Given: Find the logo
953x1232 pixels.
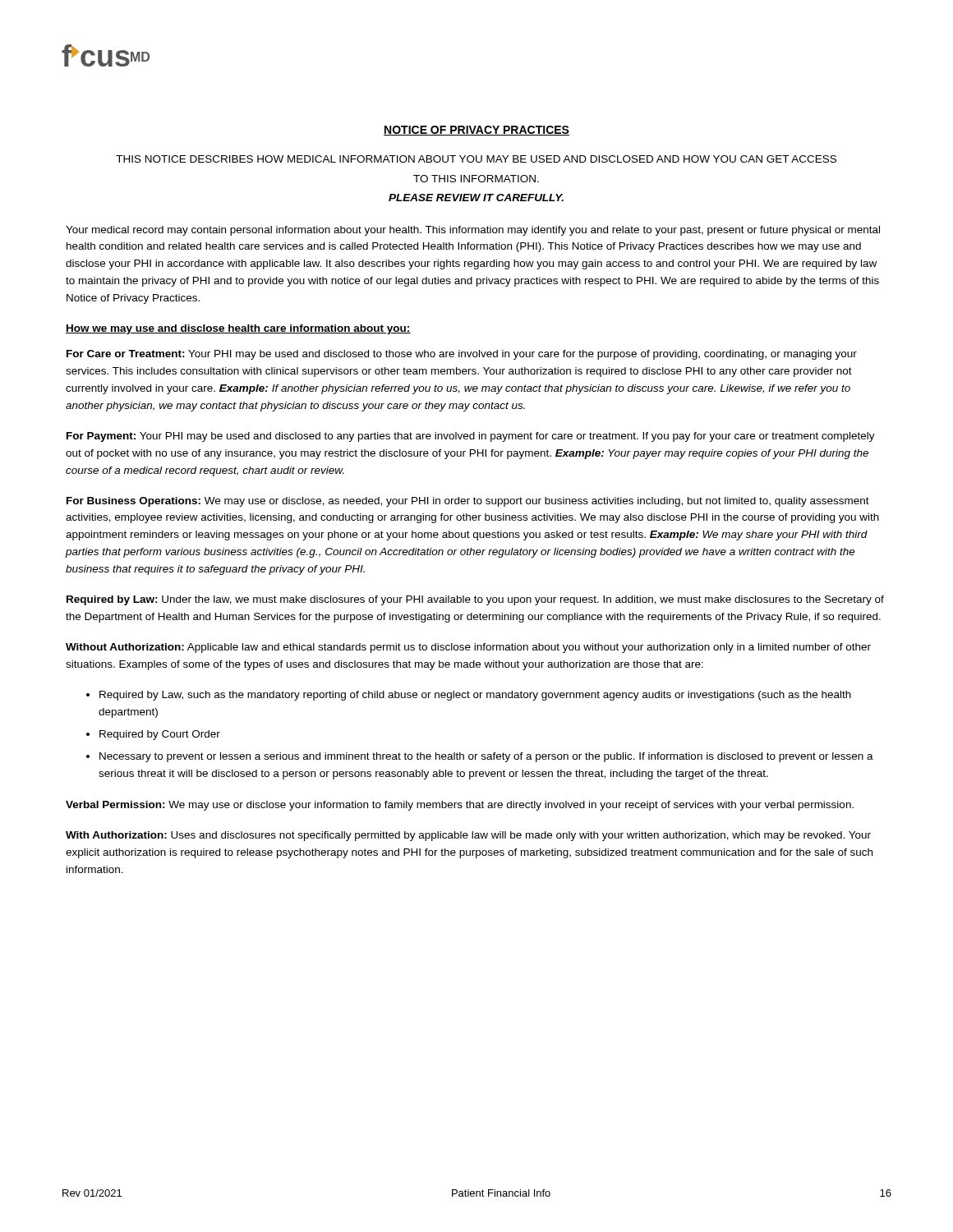Looking at the screenshot, I should [111, 56].
